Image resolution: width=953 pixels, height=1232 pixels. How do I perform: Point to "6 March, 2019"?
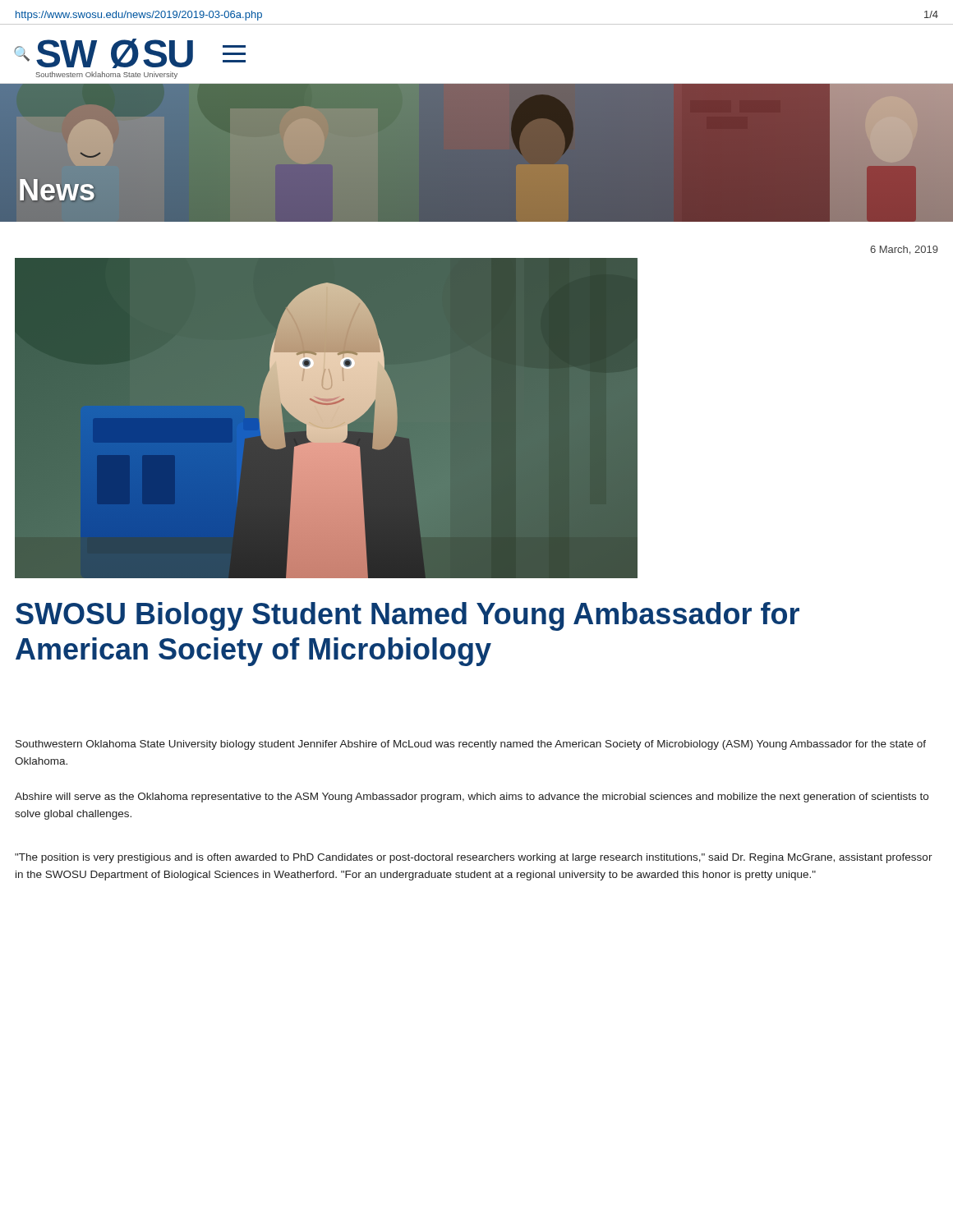pos(904,249)
